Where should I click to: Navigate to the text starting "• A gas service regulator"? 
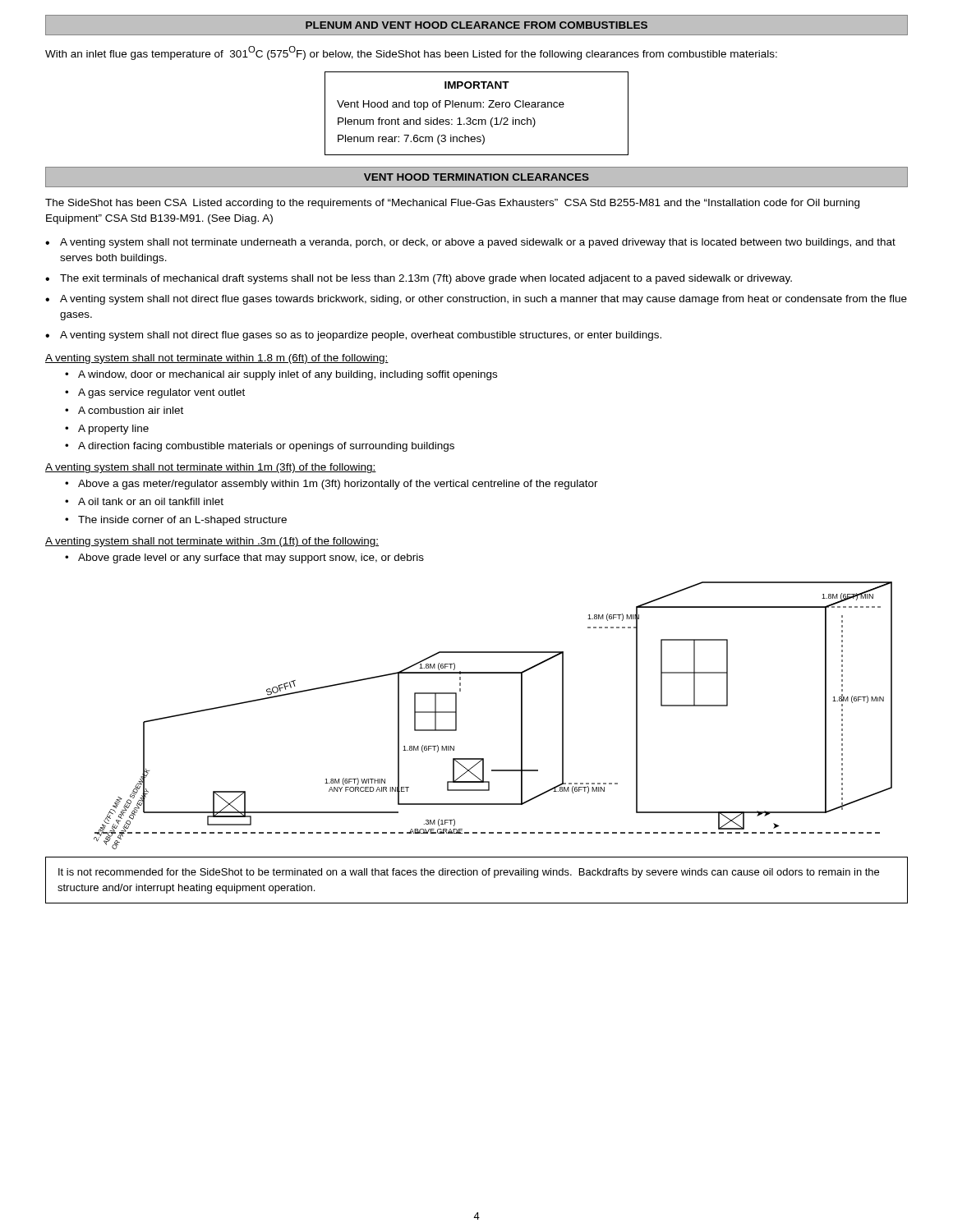pyautogui.click(x=155, y=393)
